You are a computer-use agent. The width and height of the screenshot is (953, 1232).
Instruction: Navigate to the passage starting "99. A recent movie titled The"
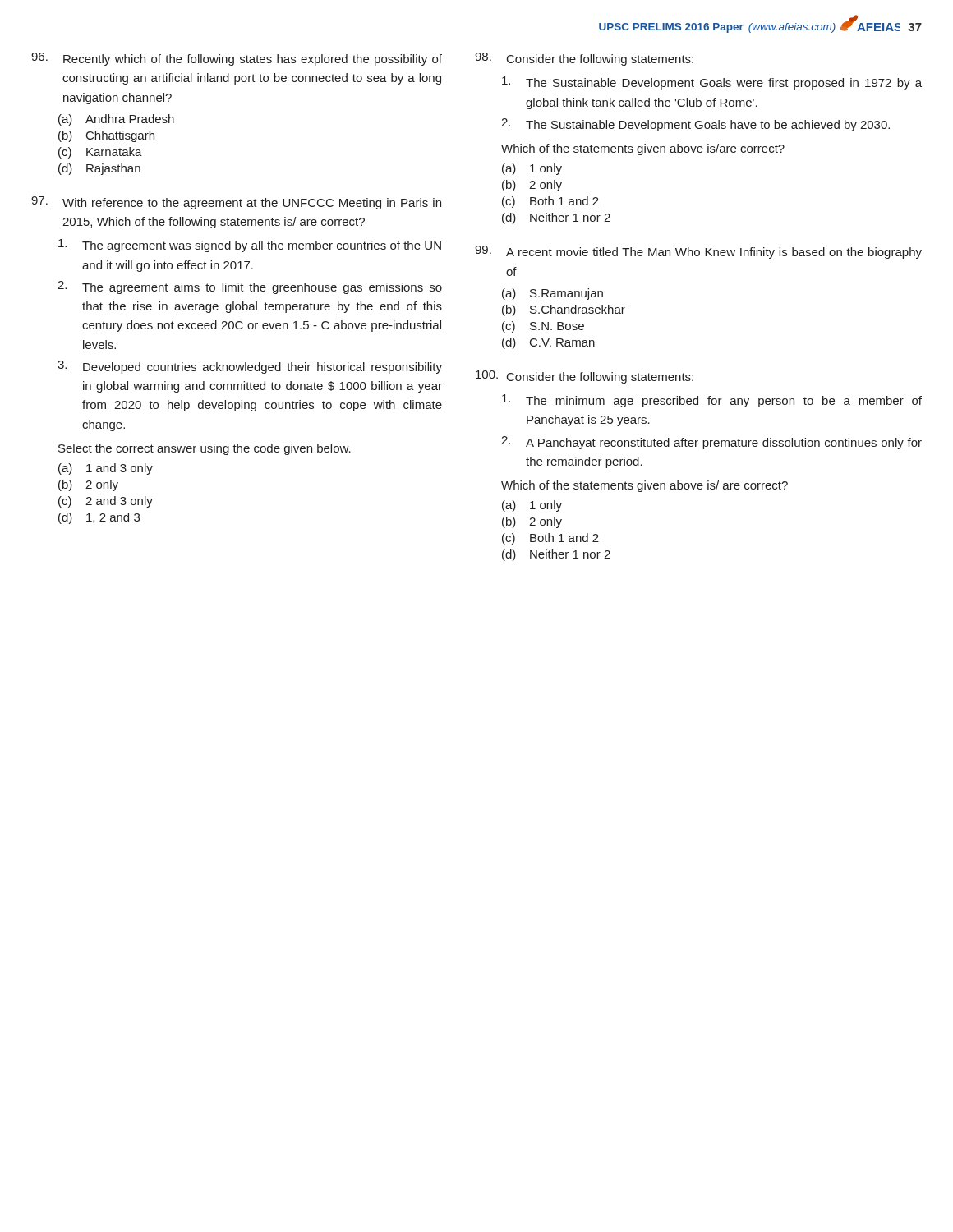pos(698,252)
